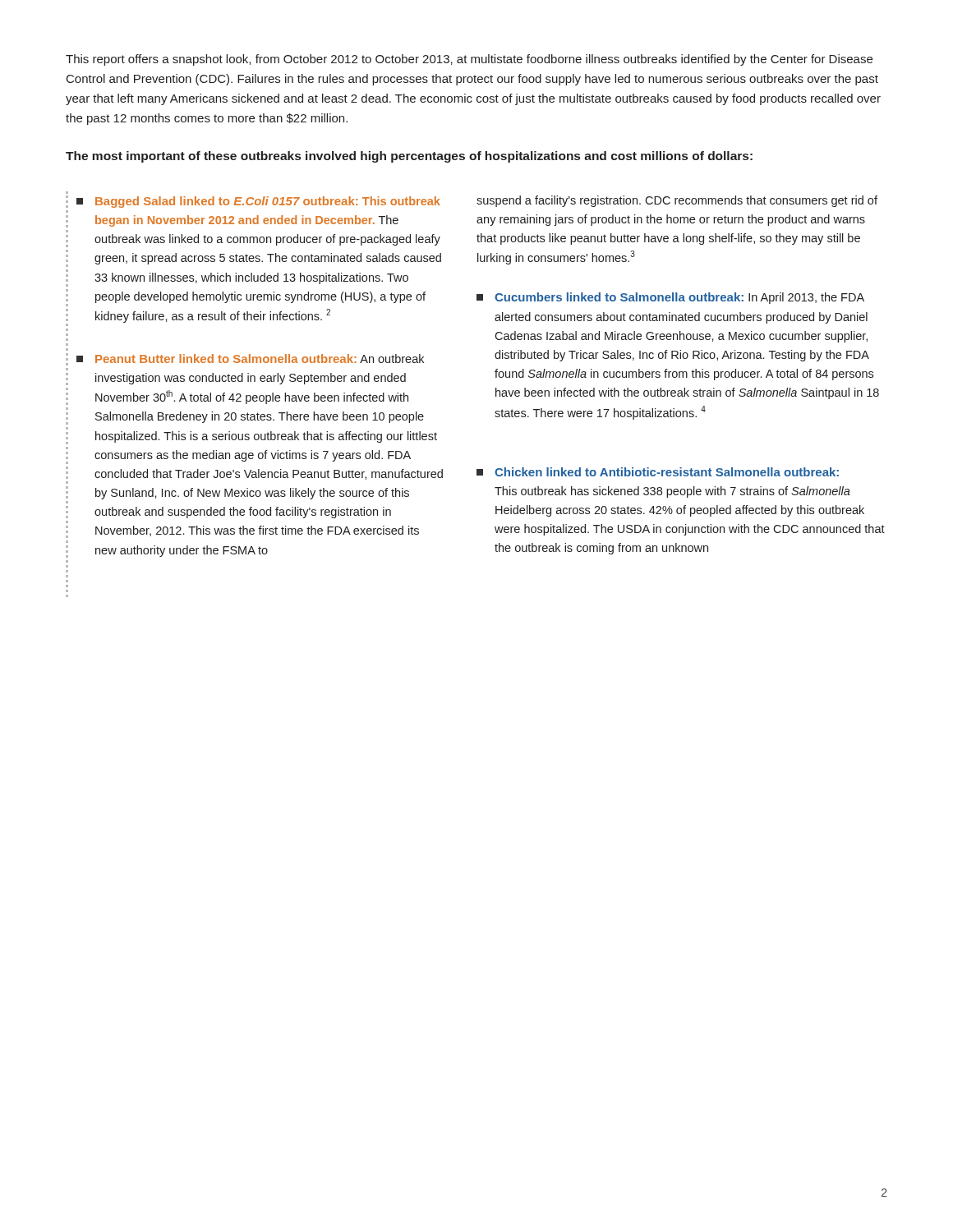Viewport: 953px width, 1232px height.
Task: Point to the block beginning "Cucumbers linked to Salmonella outbreak:"
Action: [682, 365]
